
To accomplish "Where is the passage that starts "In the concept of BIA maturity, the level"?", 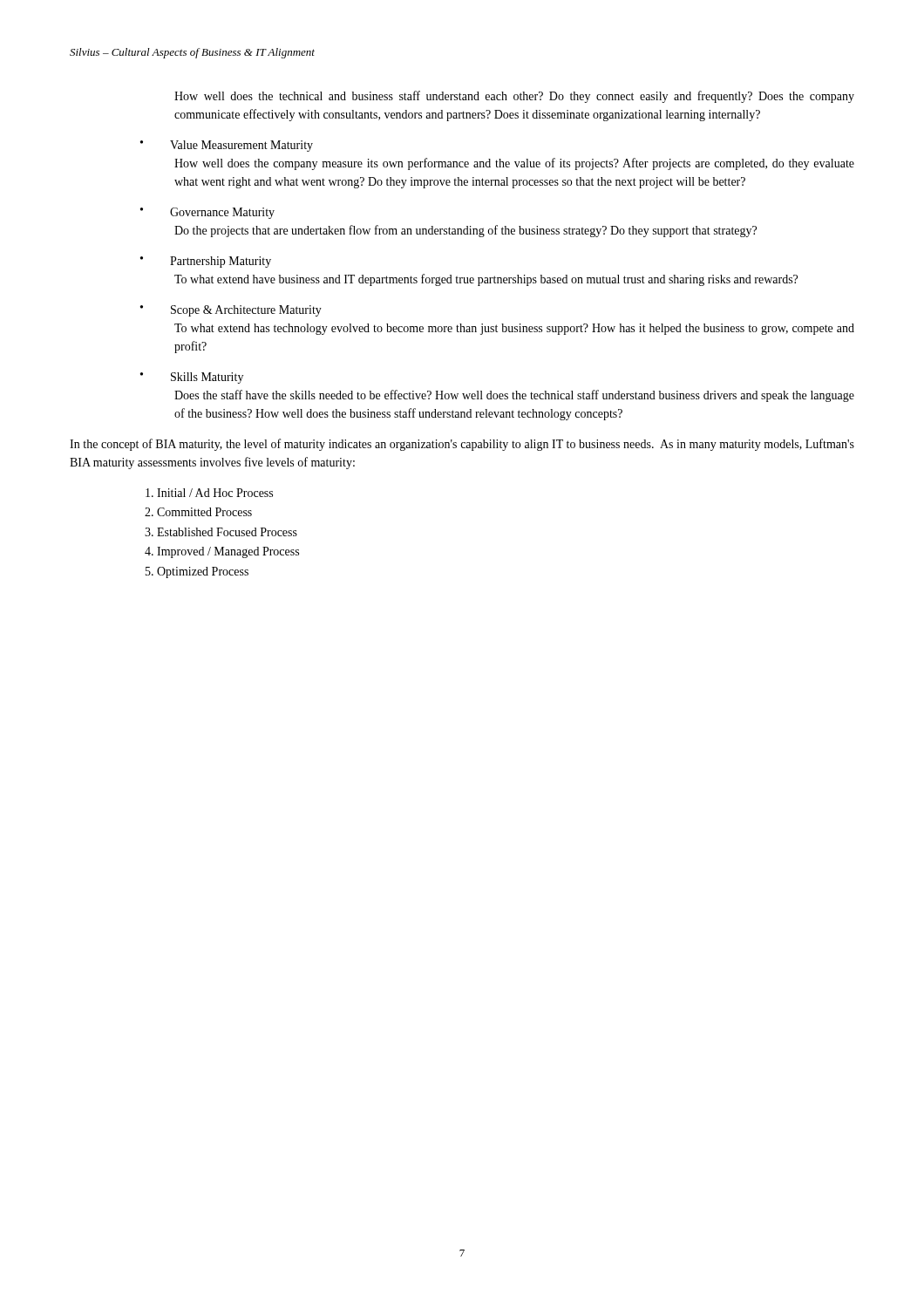I will click(462, 453).
